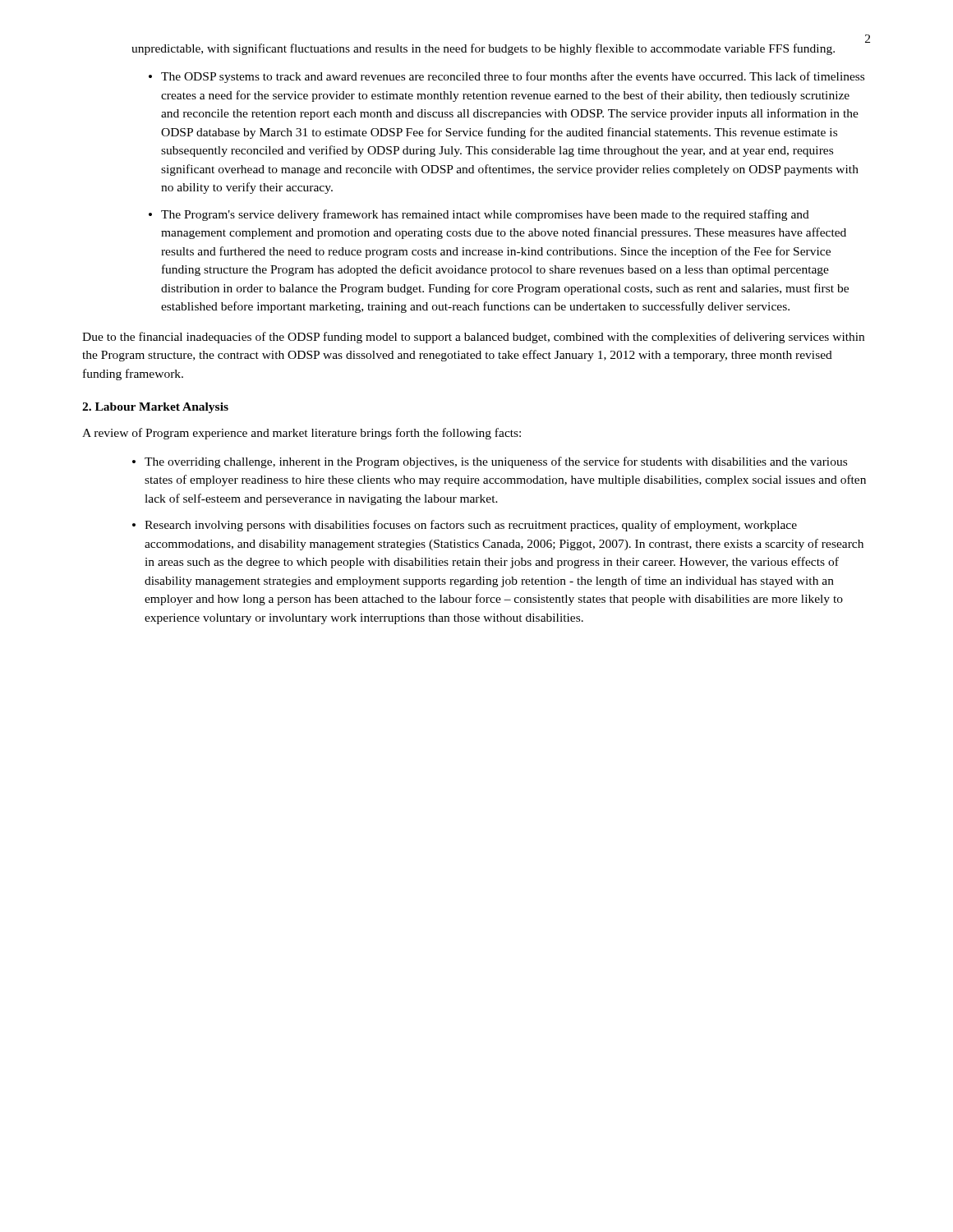Click on the passage starting "Due to the"
953x1232 pixels.
[x=476, y=355]
